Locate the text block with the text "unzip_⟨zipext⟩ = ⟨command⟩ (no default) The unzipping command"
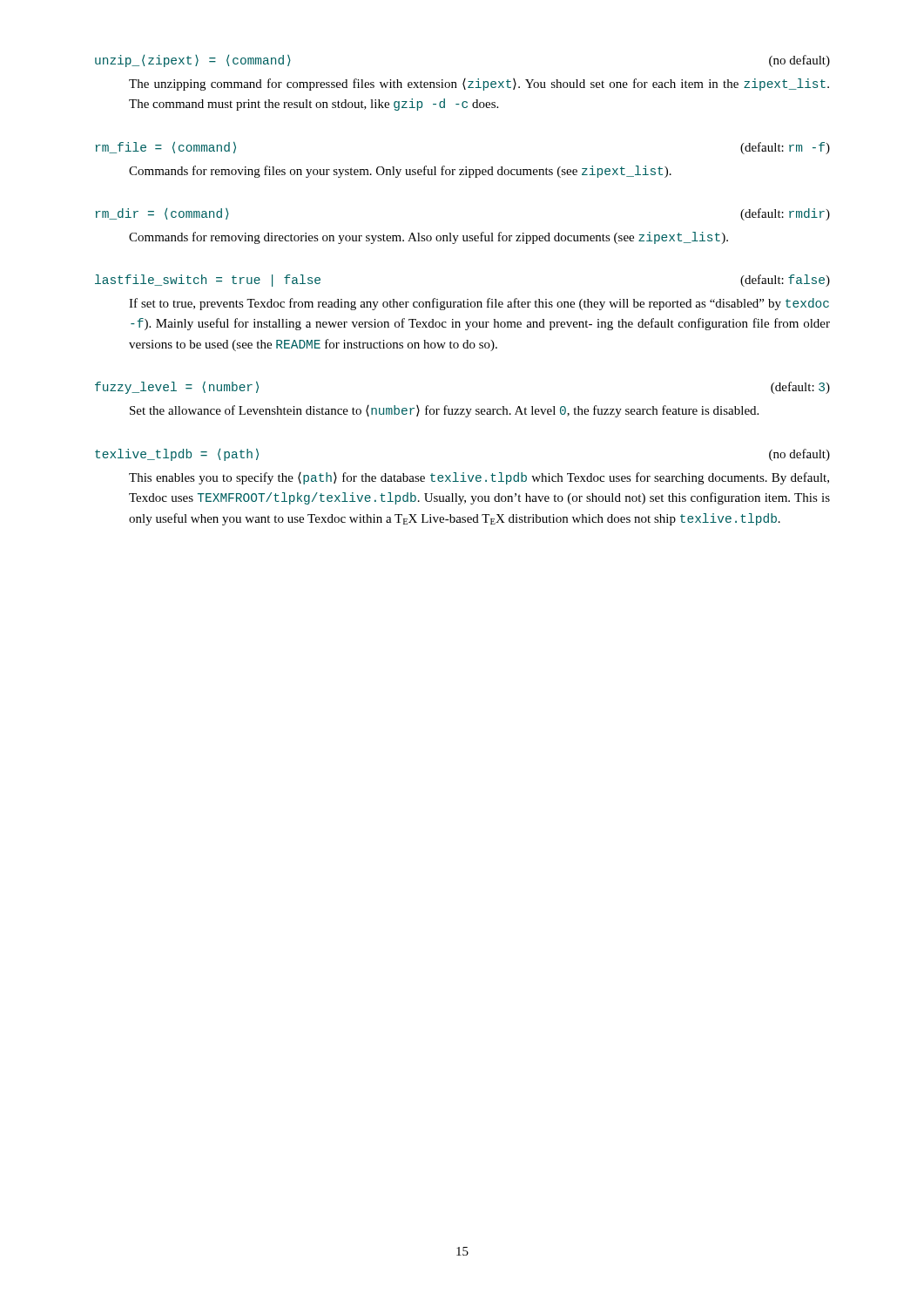Screen dimensions: 1307x924 (462, 84)
